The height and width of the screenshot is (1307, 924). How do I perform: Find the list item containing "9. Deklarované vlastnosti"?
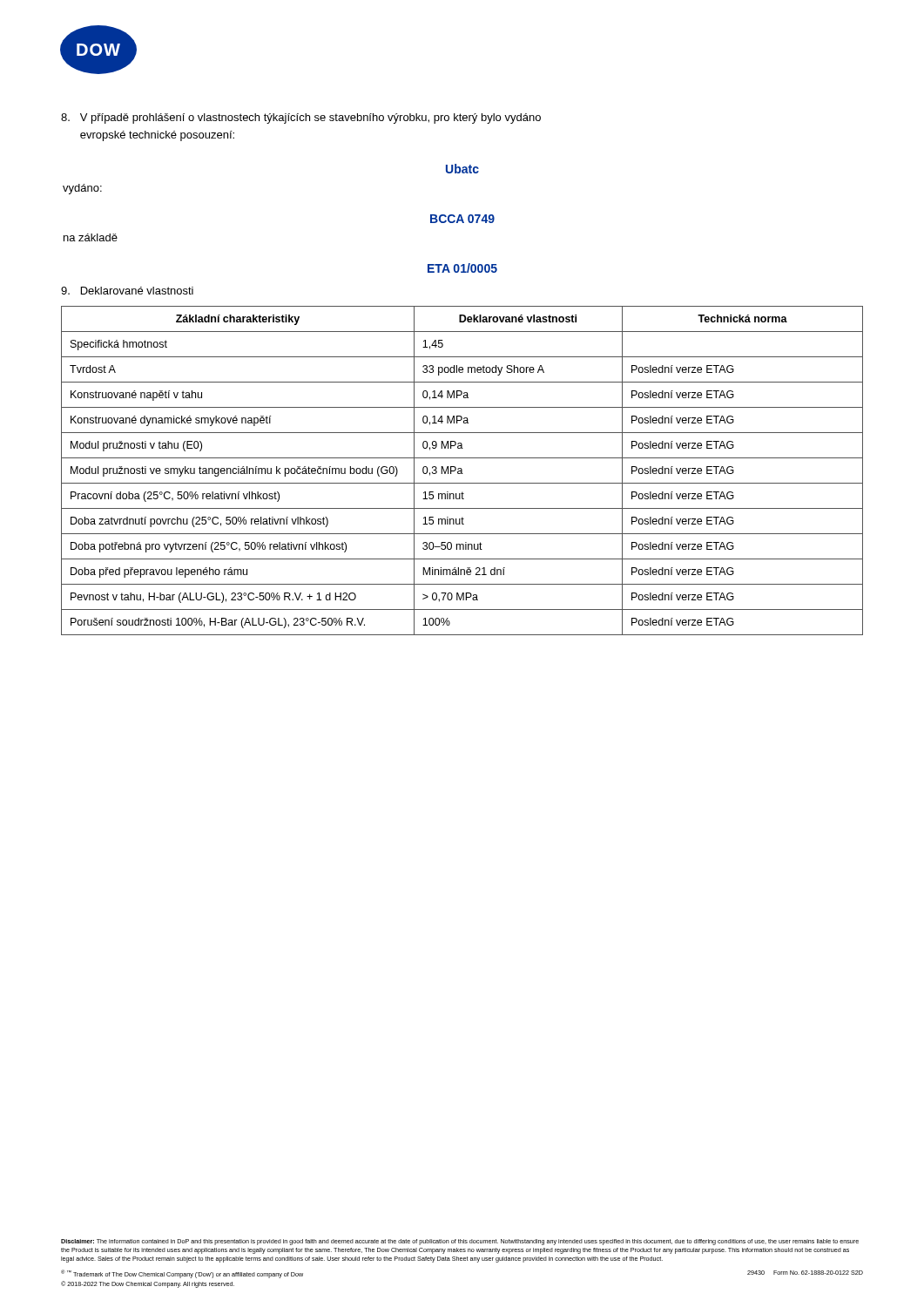[x=127, y=291]
